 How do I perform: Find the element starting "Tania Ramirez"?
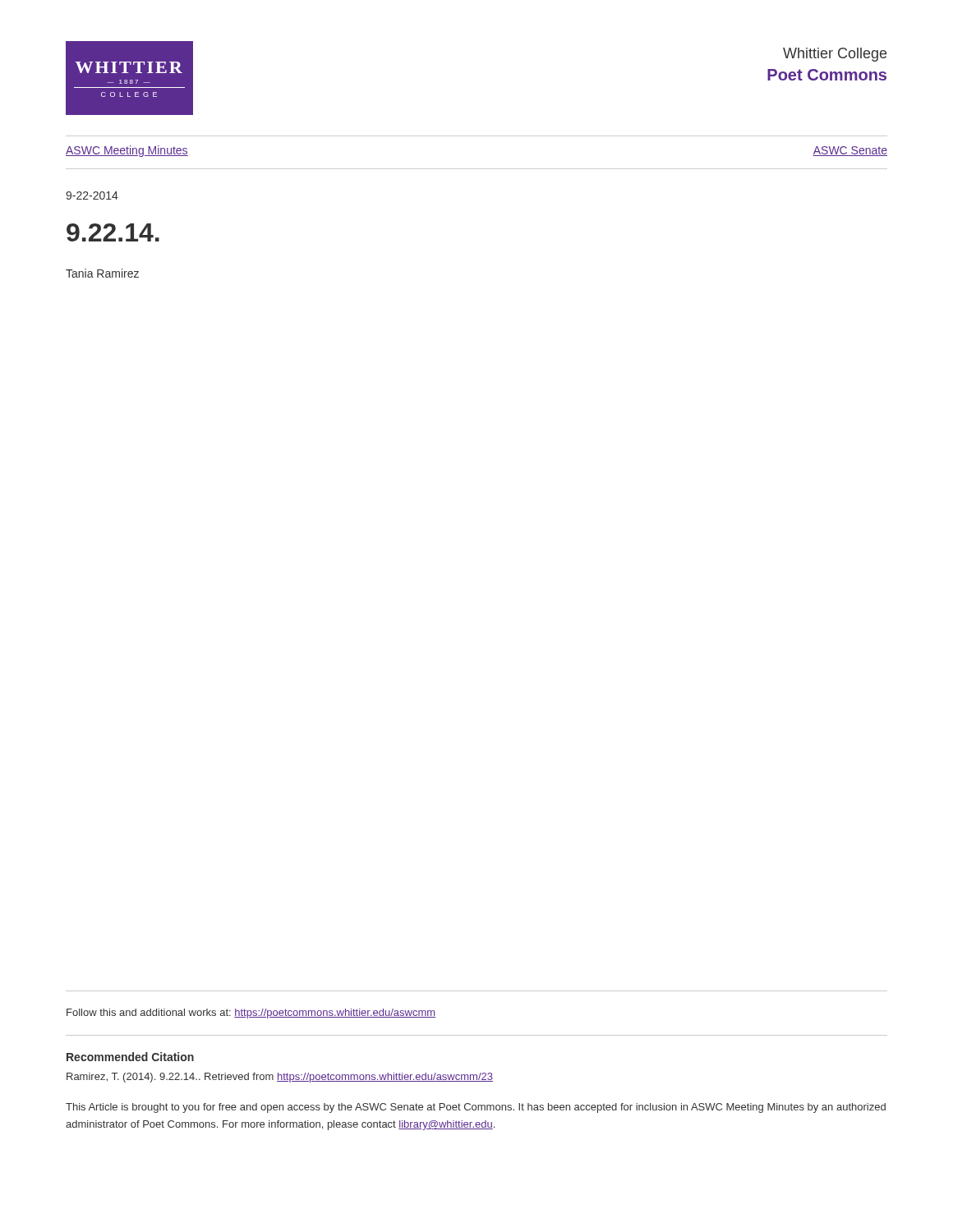click(102, 274)
